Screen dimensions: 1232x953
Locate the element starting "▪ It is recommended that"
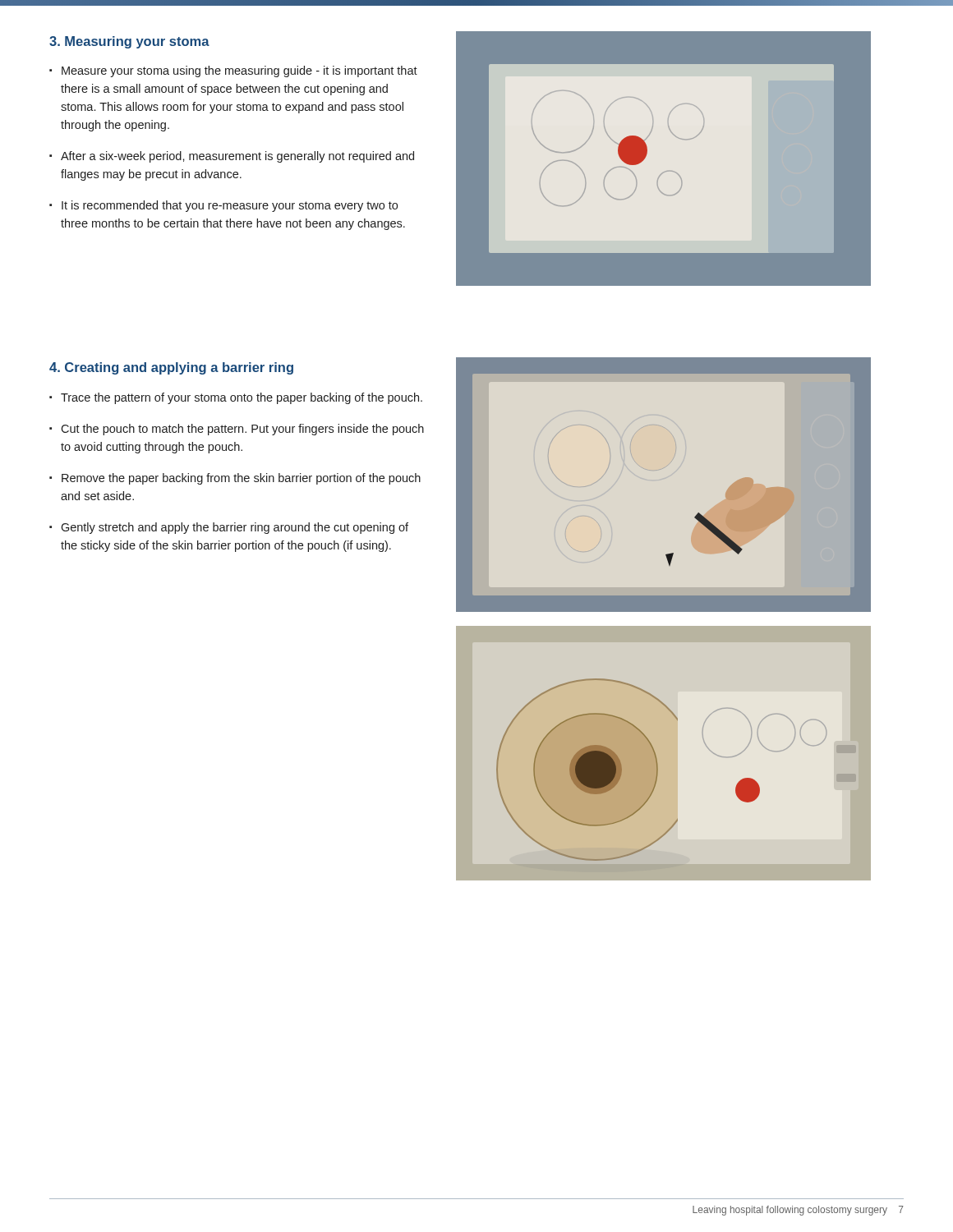[x=238, y=215]
